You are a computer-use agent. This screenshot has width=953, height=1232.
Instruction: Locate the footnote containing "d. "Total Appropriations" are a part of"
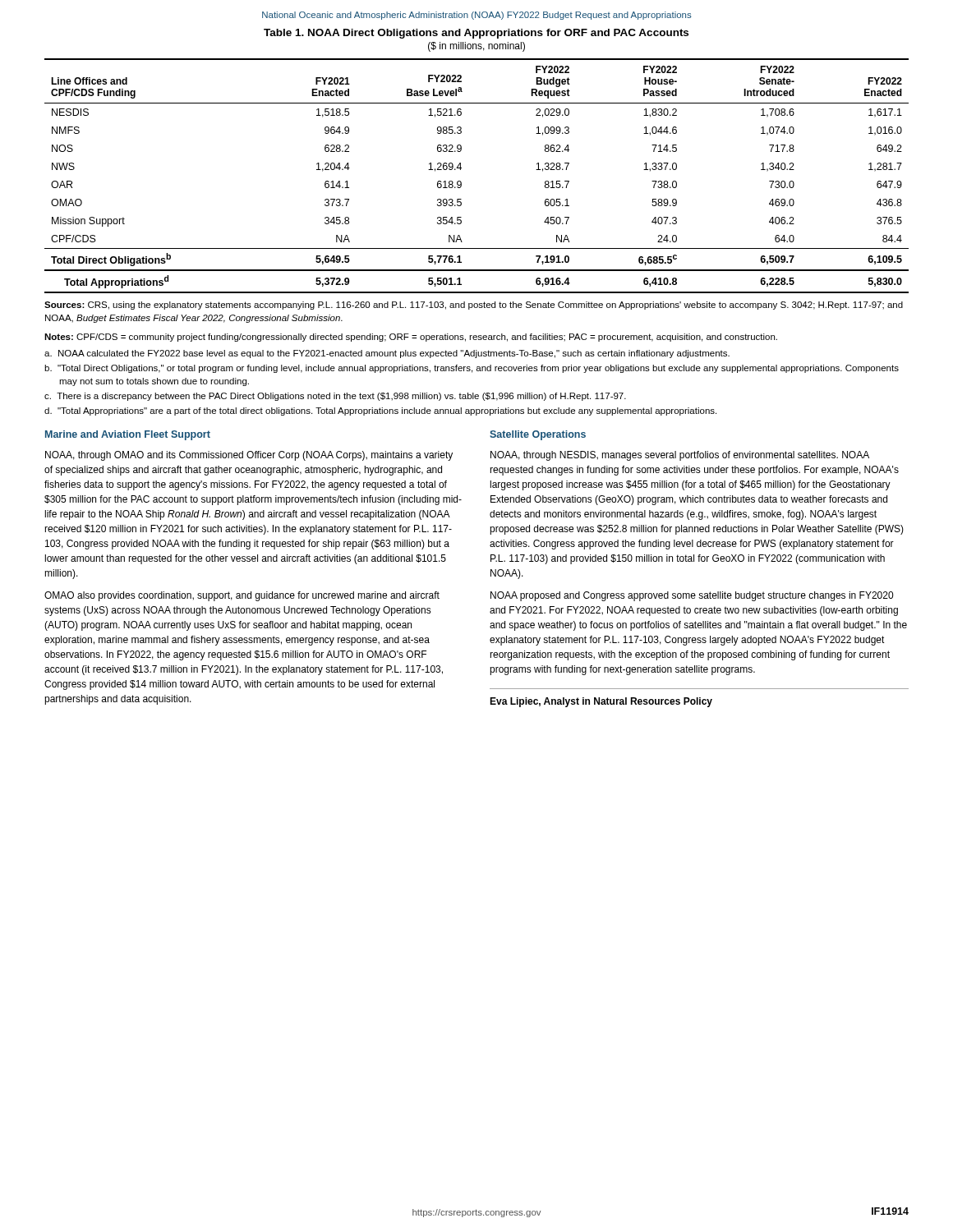[381, 411]
